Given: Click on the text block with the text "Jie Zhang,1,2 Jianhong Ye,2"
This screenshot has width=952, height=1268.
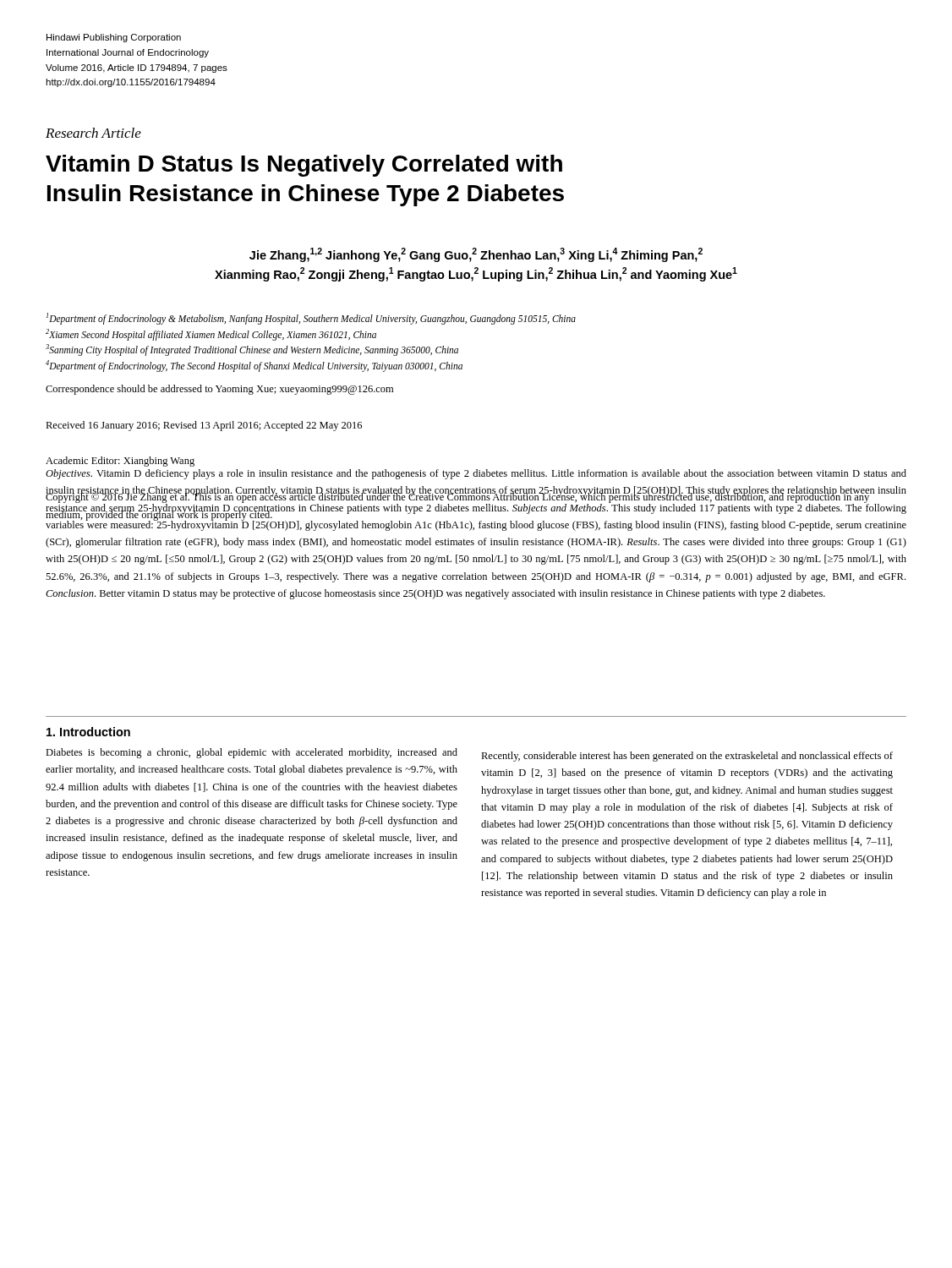Looking at the screenshot, I should coord(476,264).
